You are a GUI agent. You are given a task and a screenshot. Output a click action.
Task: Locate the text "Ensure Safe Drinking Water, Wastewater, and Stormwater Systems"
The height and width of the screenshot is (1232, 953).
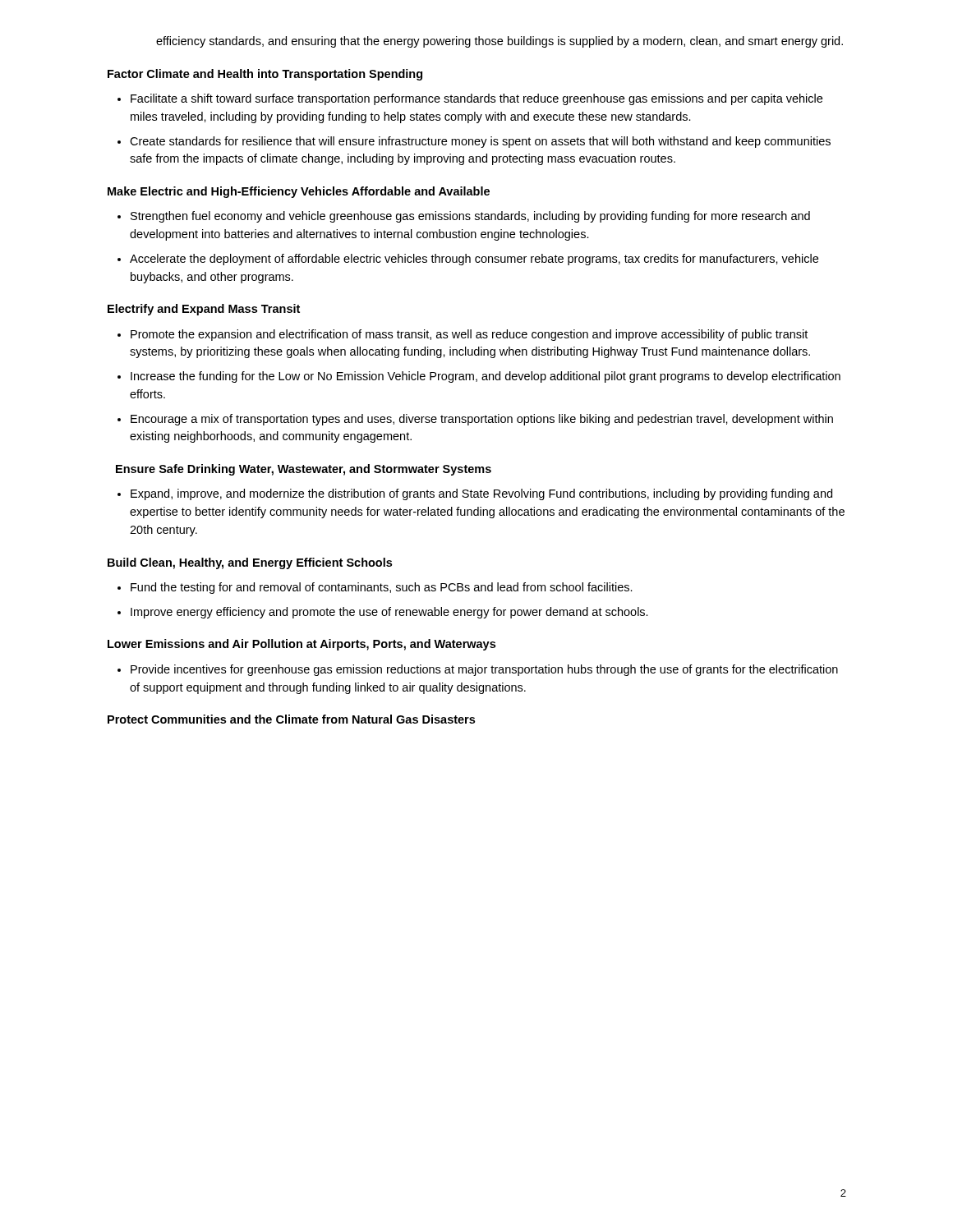tap(303, 469)
